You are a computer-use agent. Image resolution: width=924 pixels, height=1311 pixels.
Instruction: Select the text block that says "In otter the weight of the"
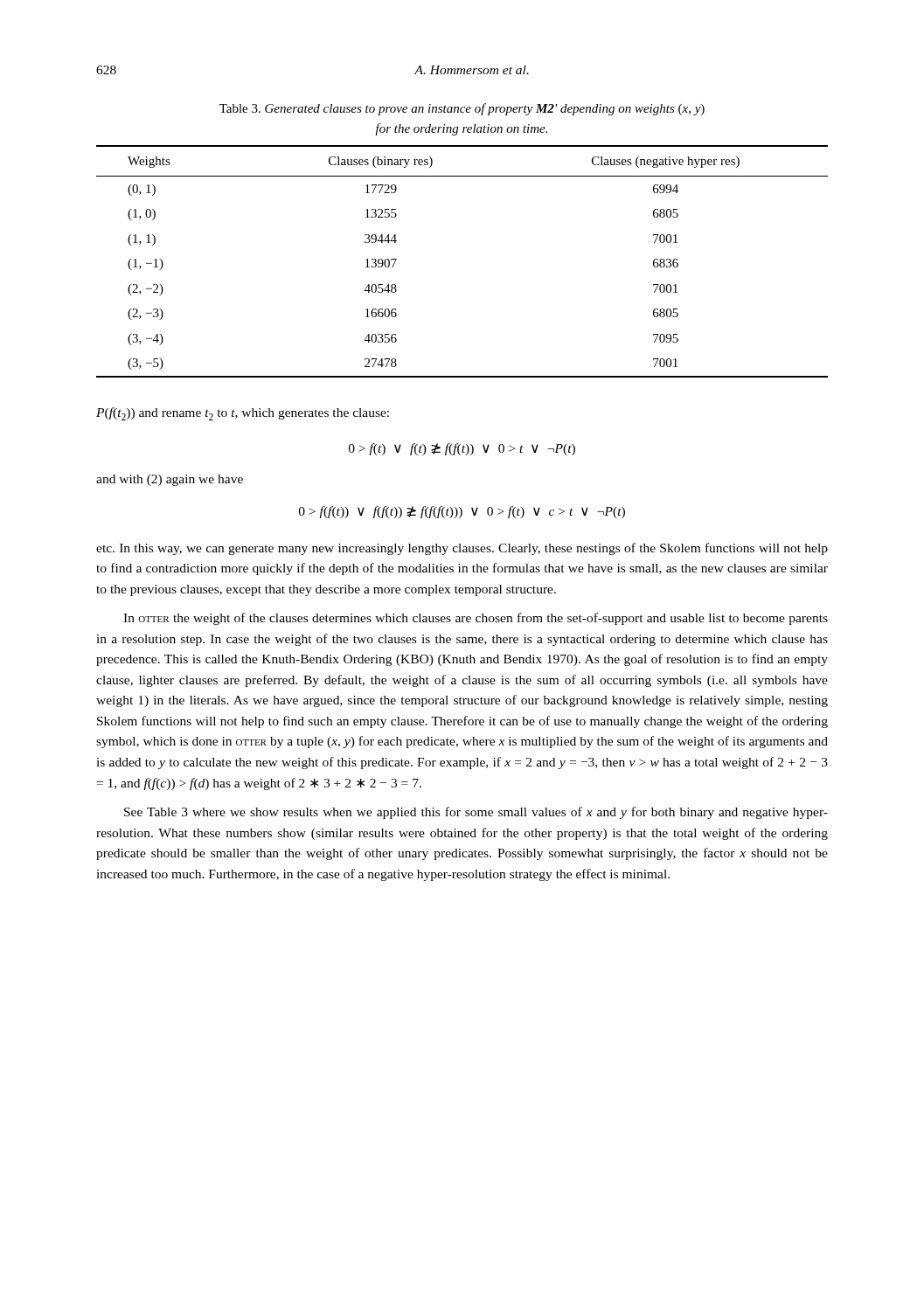pyautogui.click(x=462, y=700)
